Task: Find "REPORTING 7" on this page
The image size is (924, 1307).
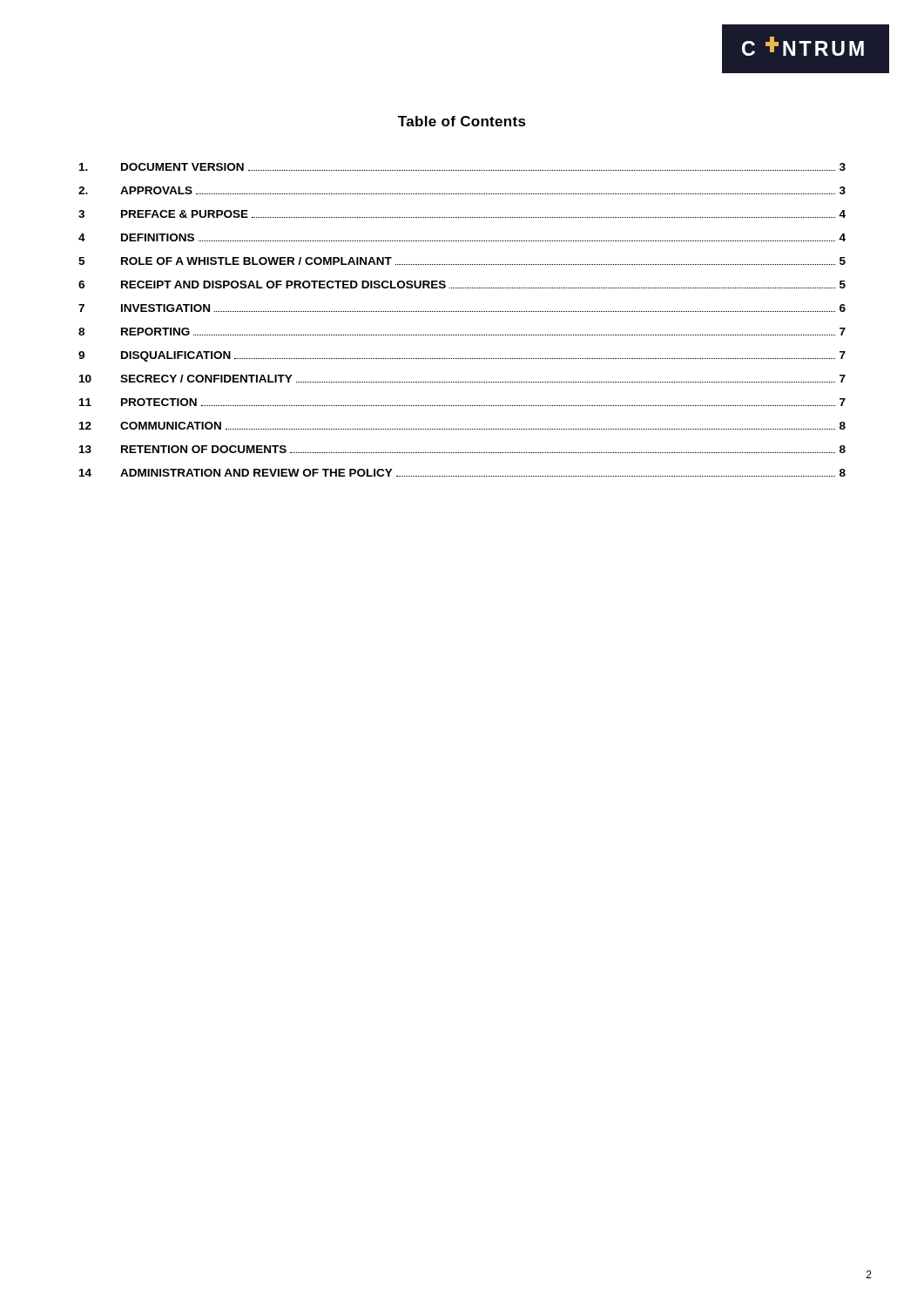Action: 483,332
